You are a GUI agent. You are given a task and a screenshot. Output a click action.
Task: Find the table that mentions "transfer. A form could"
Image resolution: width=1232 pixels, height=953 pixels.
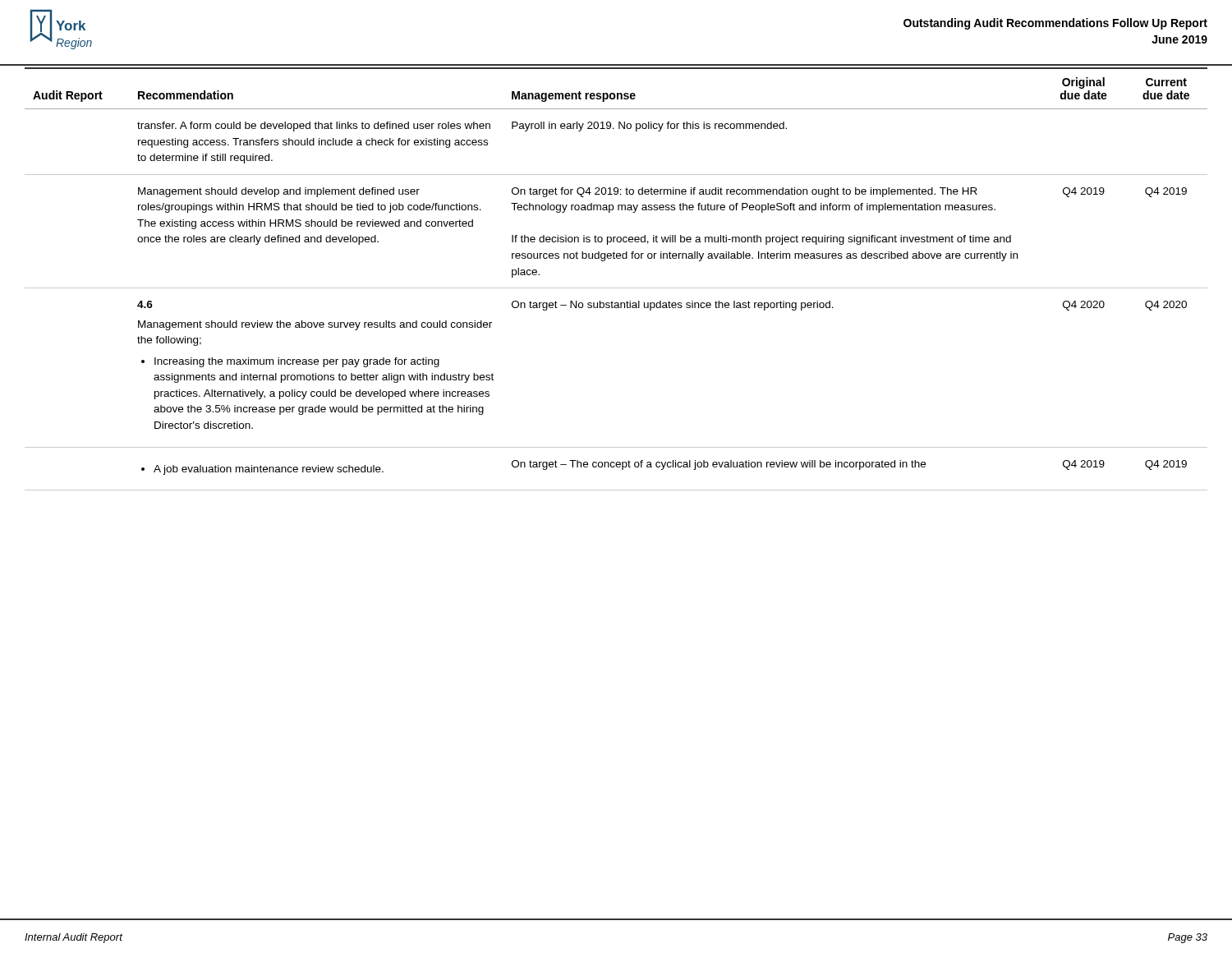click(x=616, y=490)
